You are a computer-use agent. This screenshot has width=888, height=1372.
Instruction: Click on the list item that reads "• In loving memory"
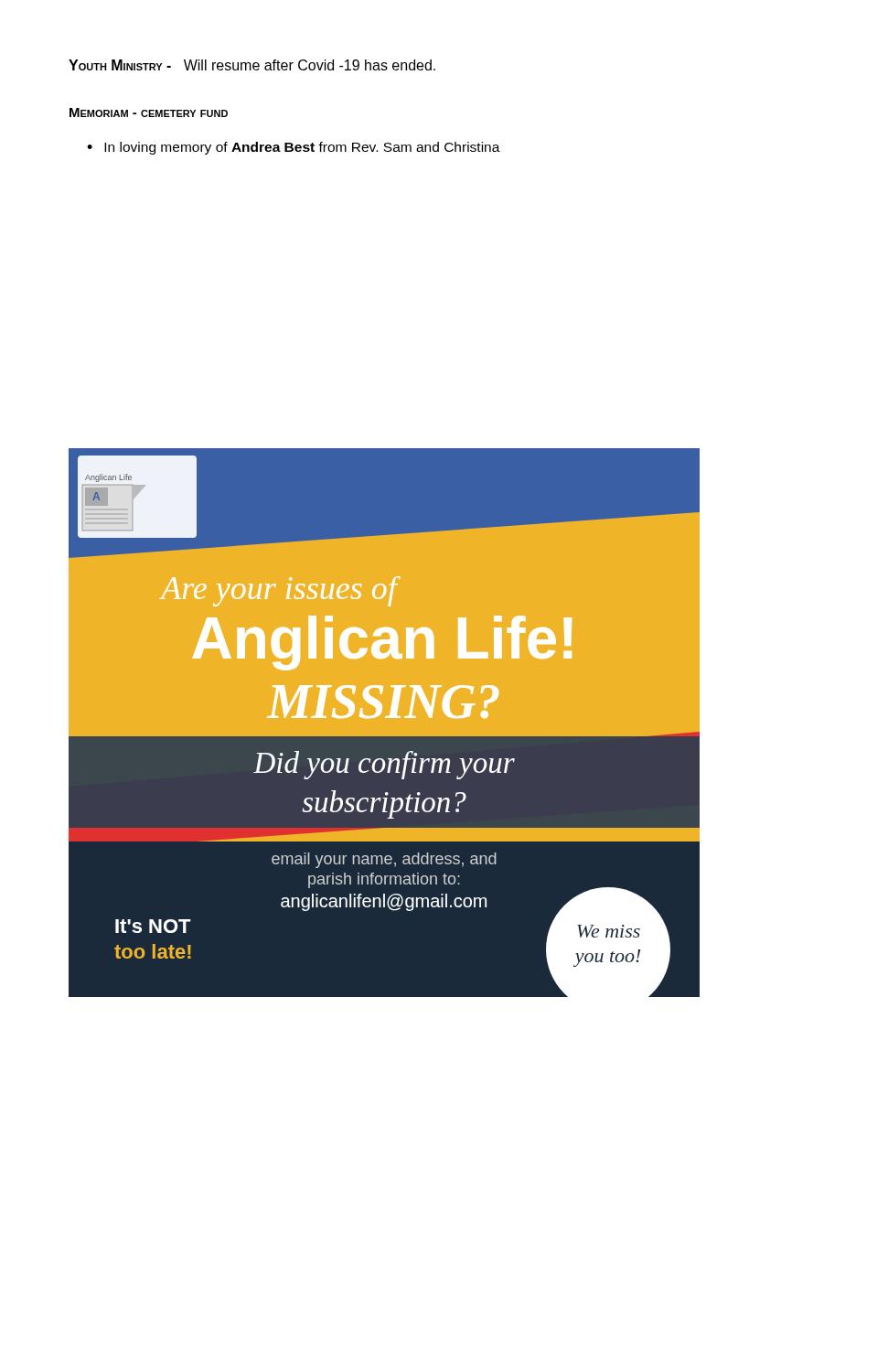click(293, 148)
